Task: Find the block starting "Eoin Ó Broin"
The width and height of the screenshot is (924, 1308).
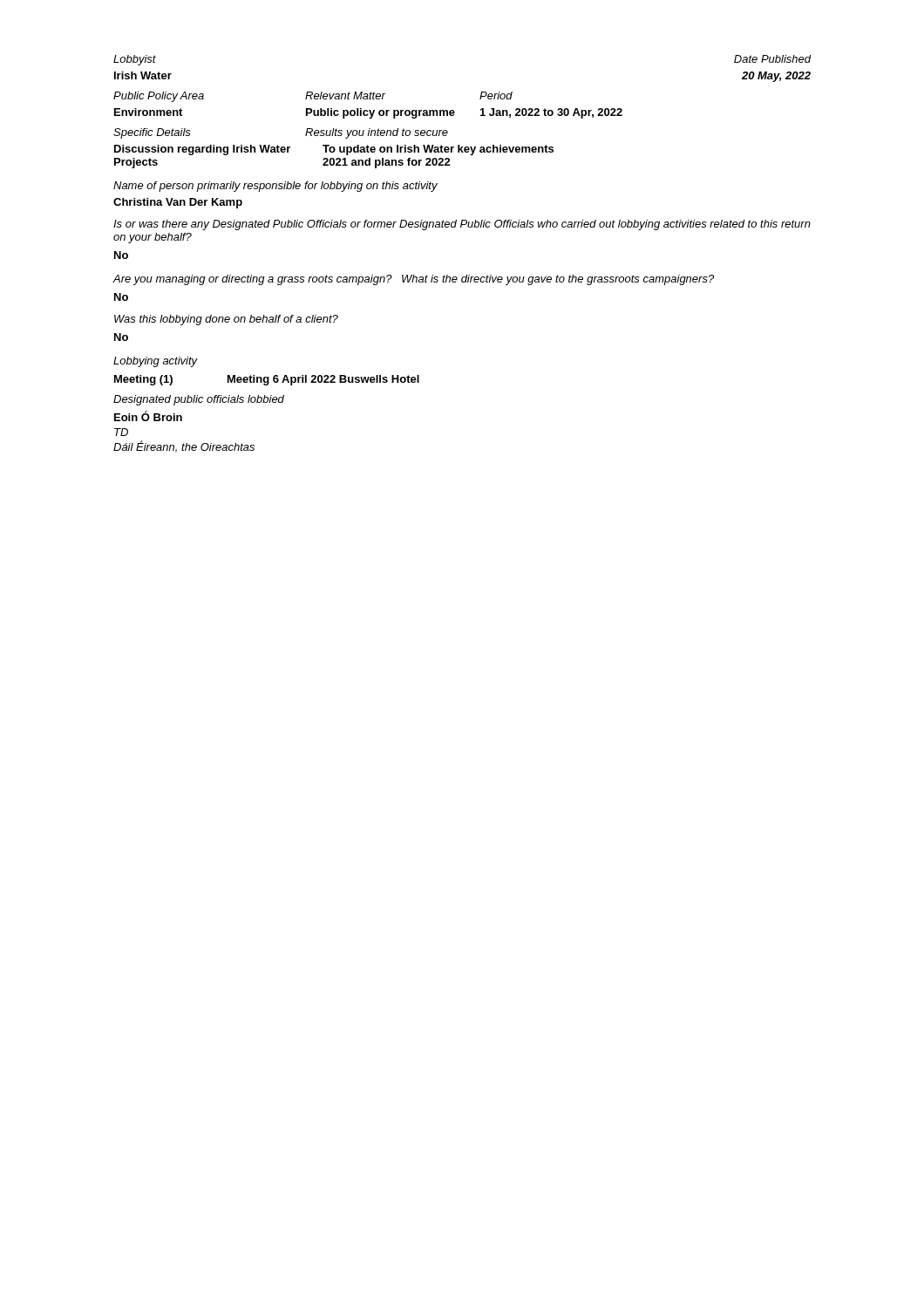Action: (148, 417)
